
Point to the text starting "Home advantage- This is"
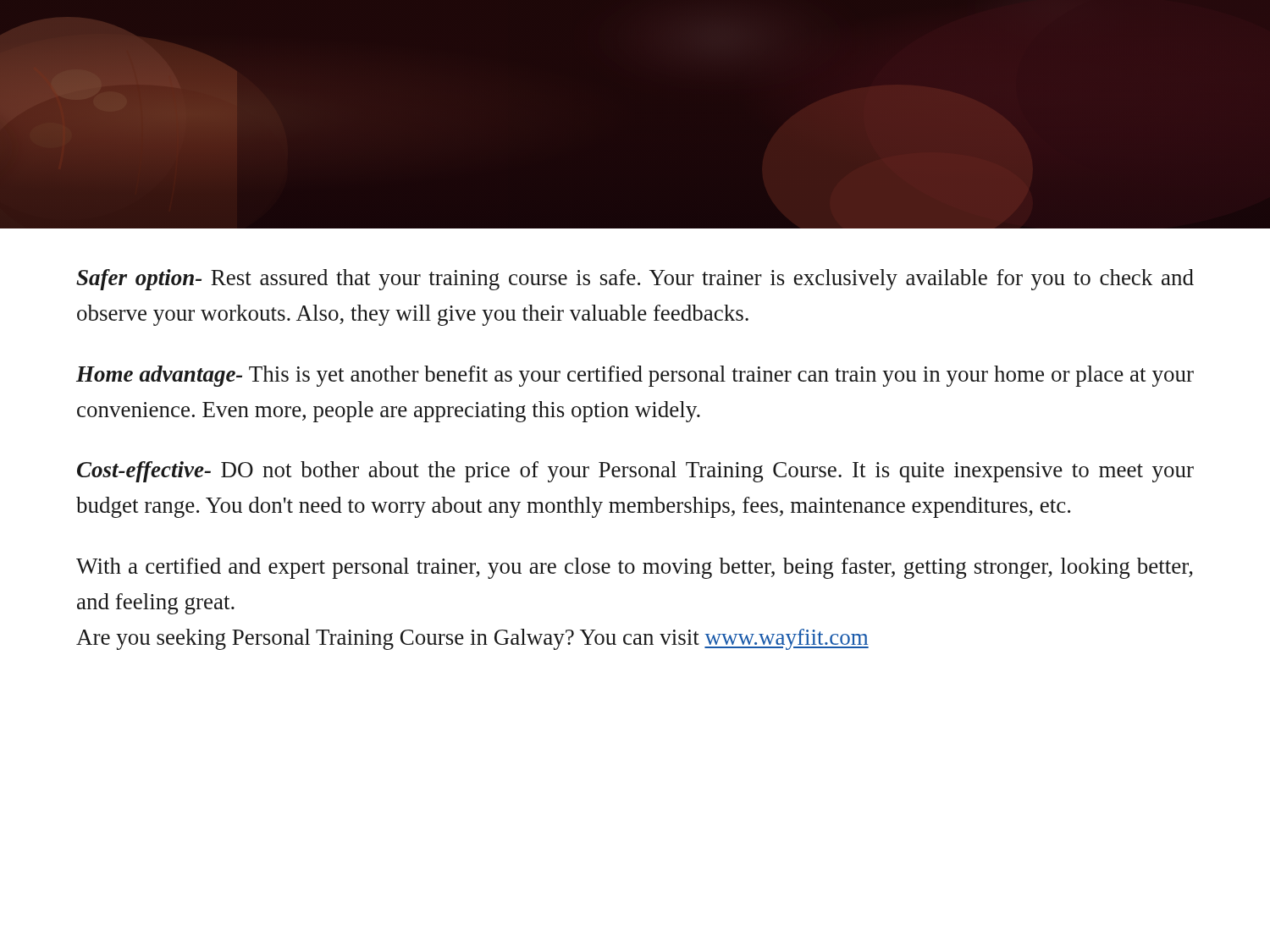[x=635, y=391]
